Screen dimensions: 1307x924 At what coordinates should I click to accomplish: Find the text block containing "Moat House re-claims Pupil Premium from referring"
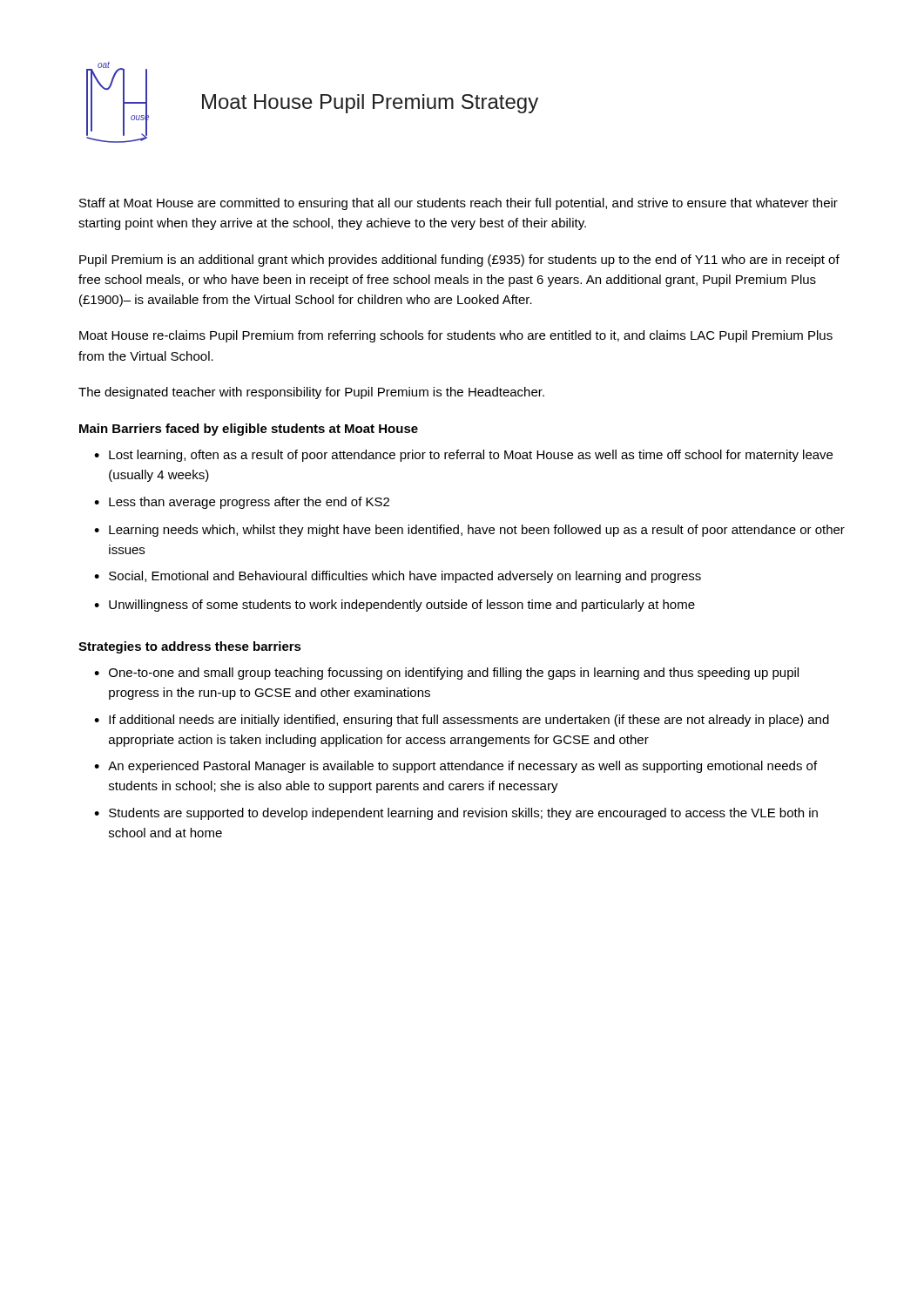click(x=456, y=345)
